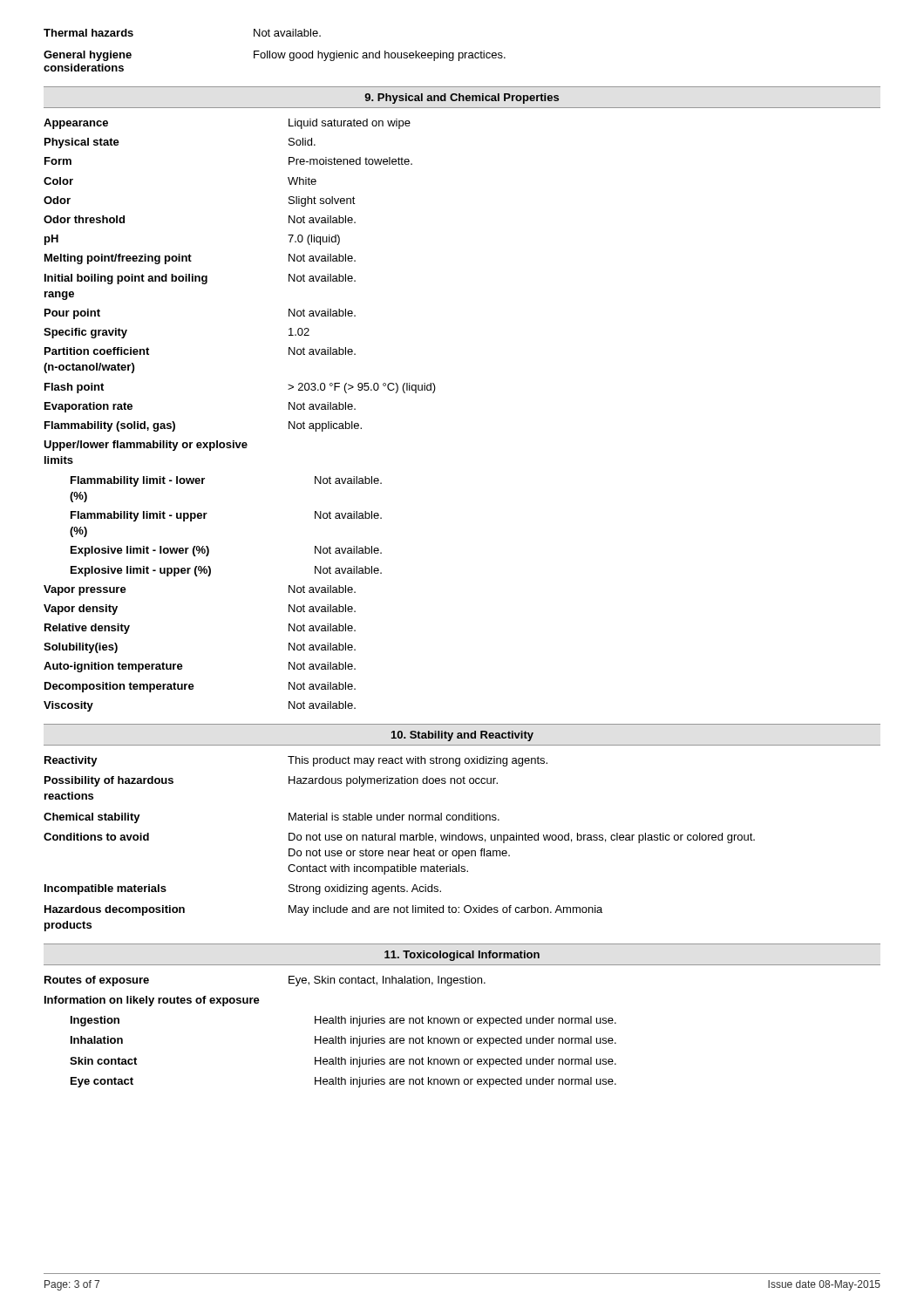Select the section header with the text "9. Physical and Chemical Properties"
The image size is (924, 1308).
pos(462,97)
